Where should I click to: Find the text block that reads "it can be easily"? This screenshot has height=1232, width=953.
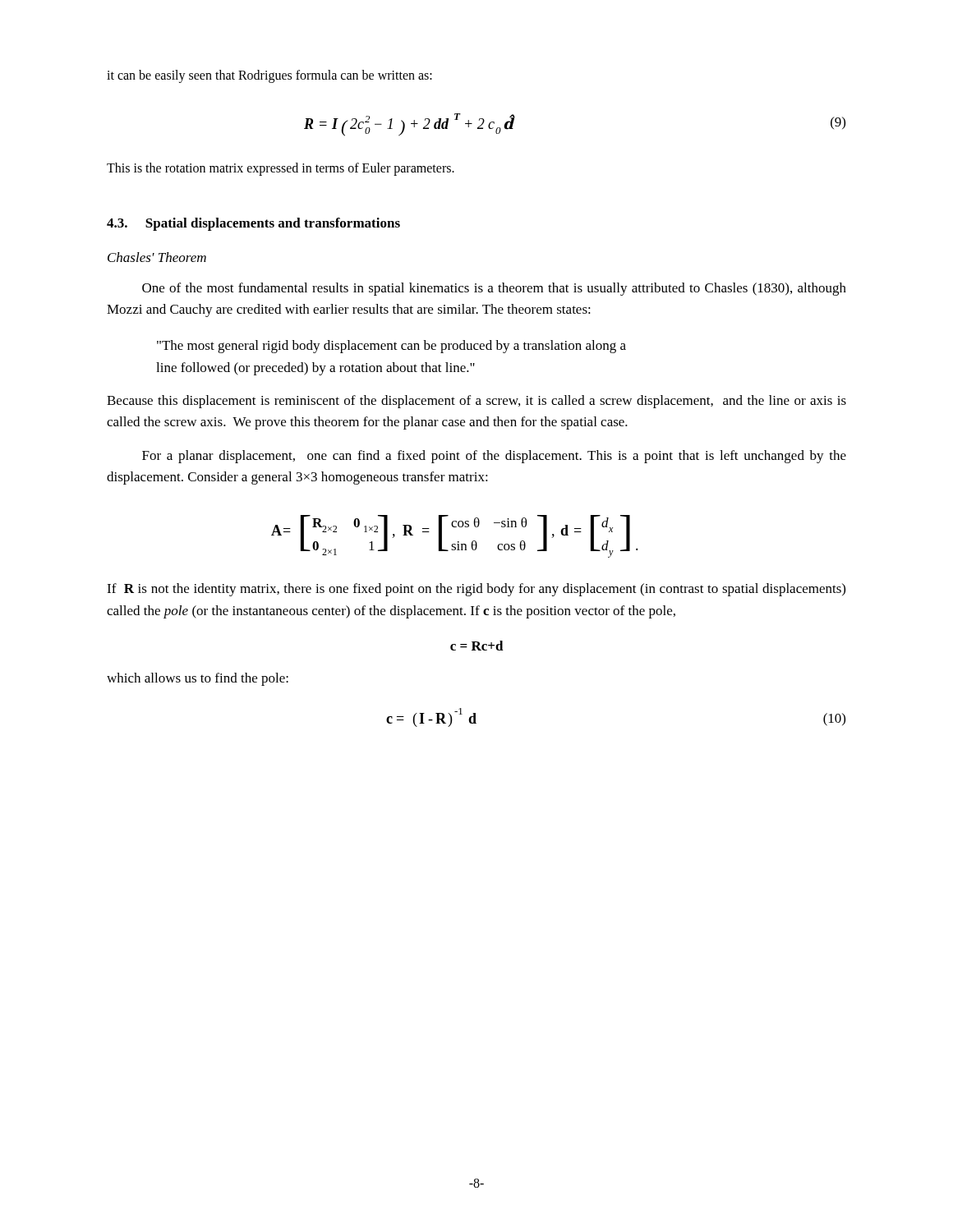click(270, 75)
